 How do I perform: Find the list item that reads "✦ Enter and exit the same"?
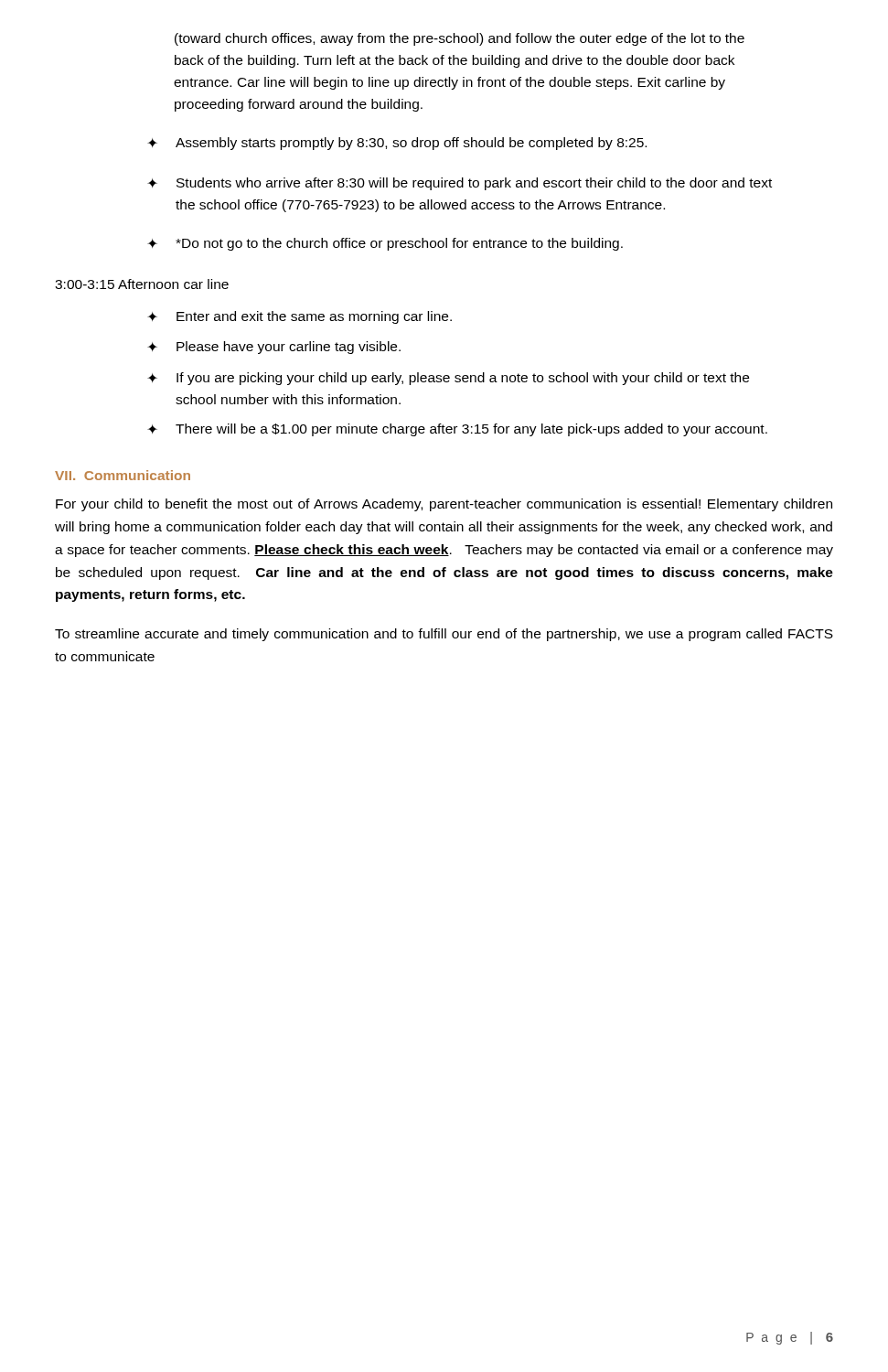pyautogui.click(x=462, y=317)
